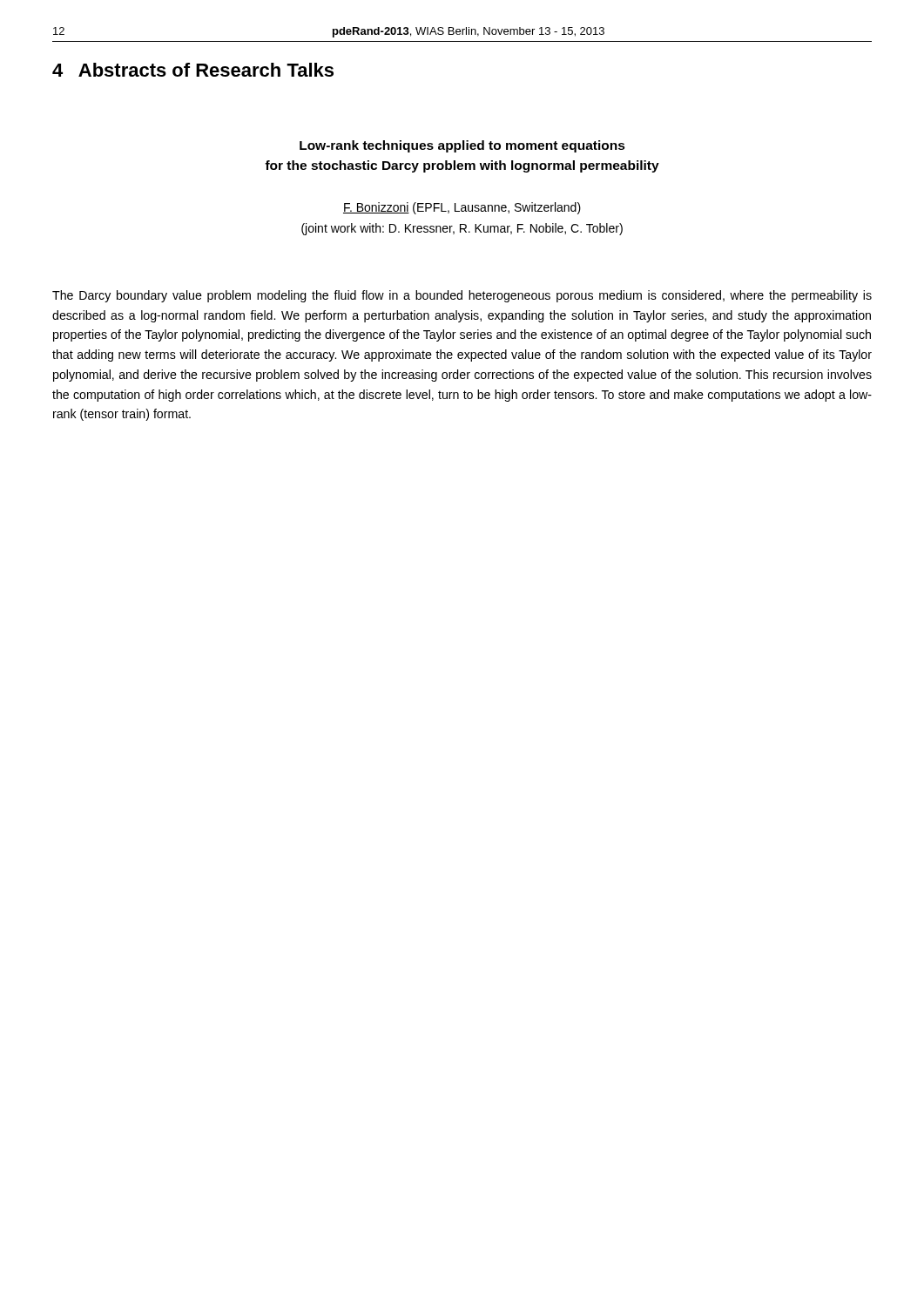Select the title
The width and height of the screenshot is (924, 1307).
point(462,155)
